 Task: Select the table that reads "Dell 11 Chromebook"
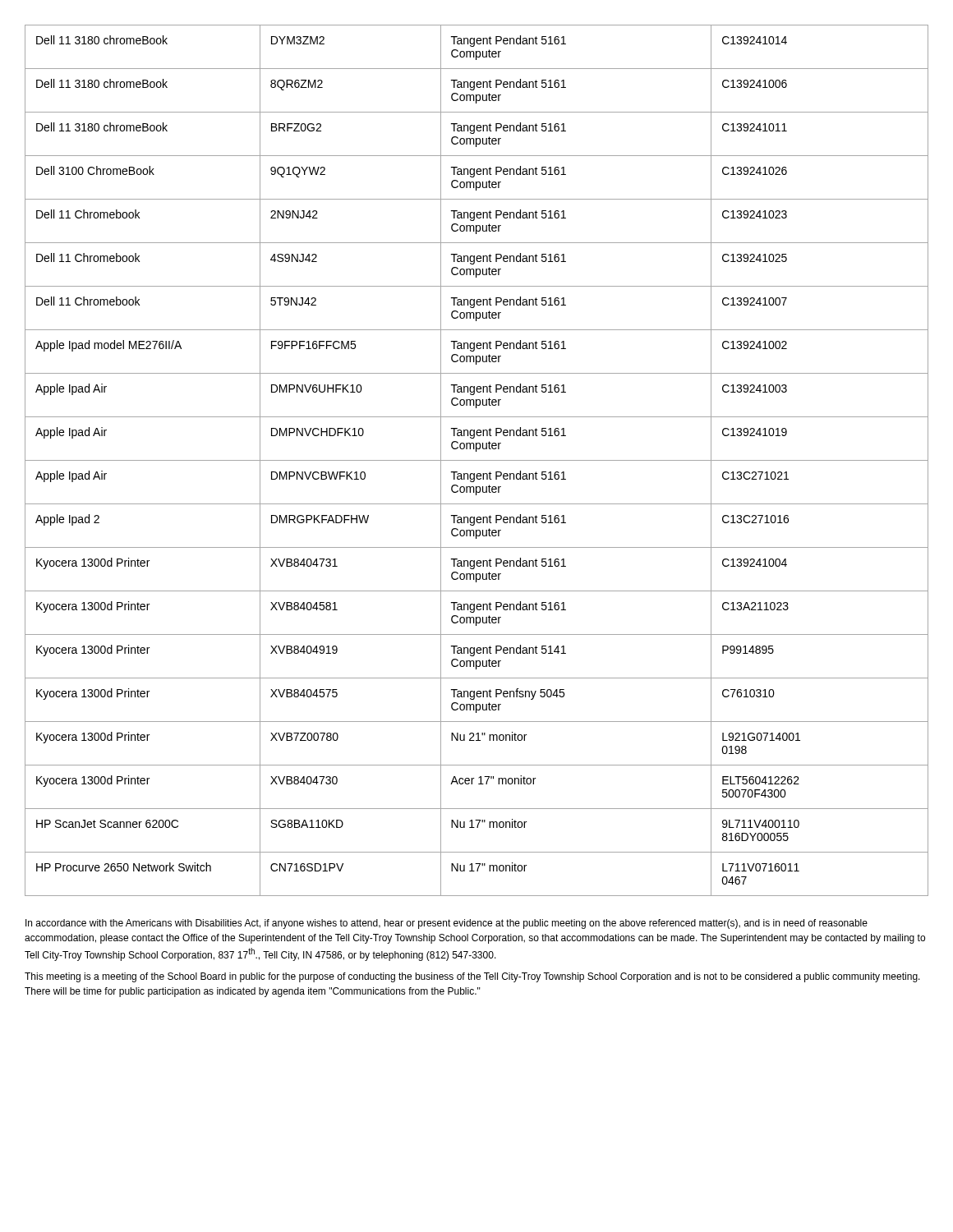coord(476,460)
